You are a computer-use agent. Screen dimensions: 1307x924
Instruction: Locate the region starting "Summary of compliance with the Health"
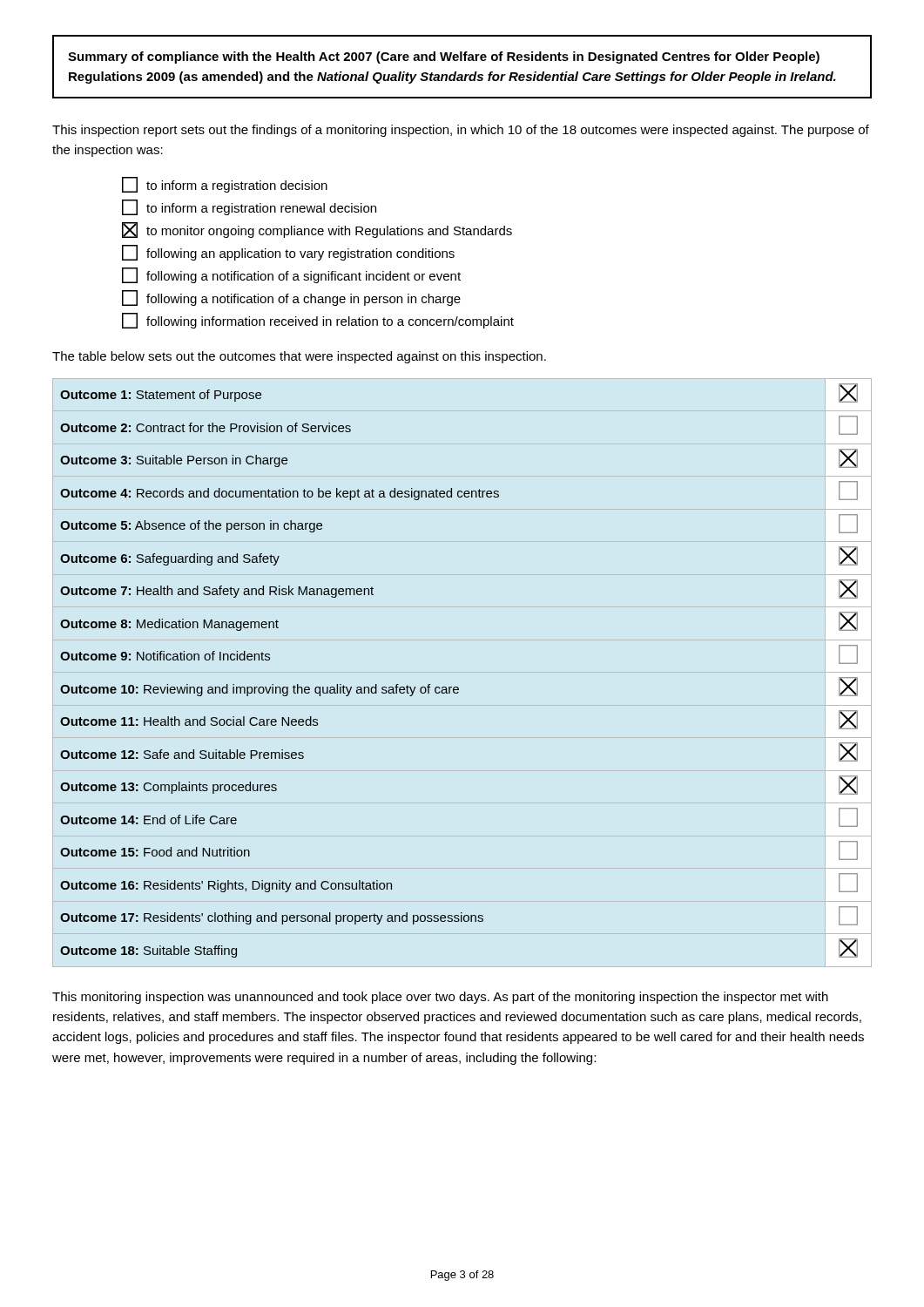click(462, 67)
